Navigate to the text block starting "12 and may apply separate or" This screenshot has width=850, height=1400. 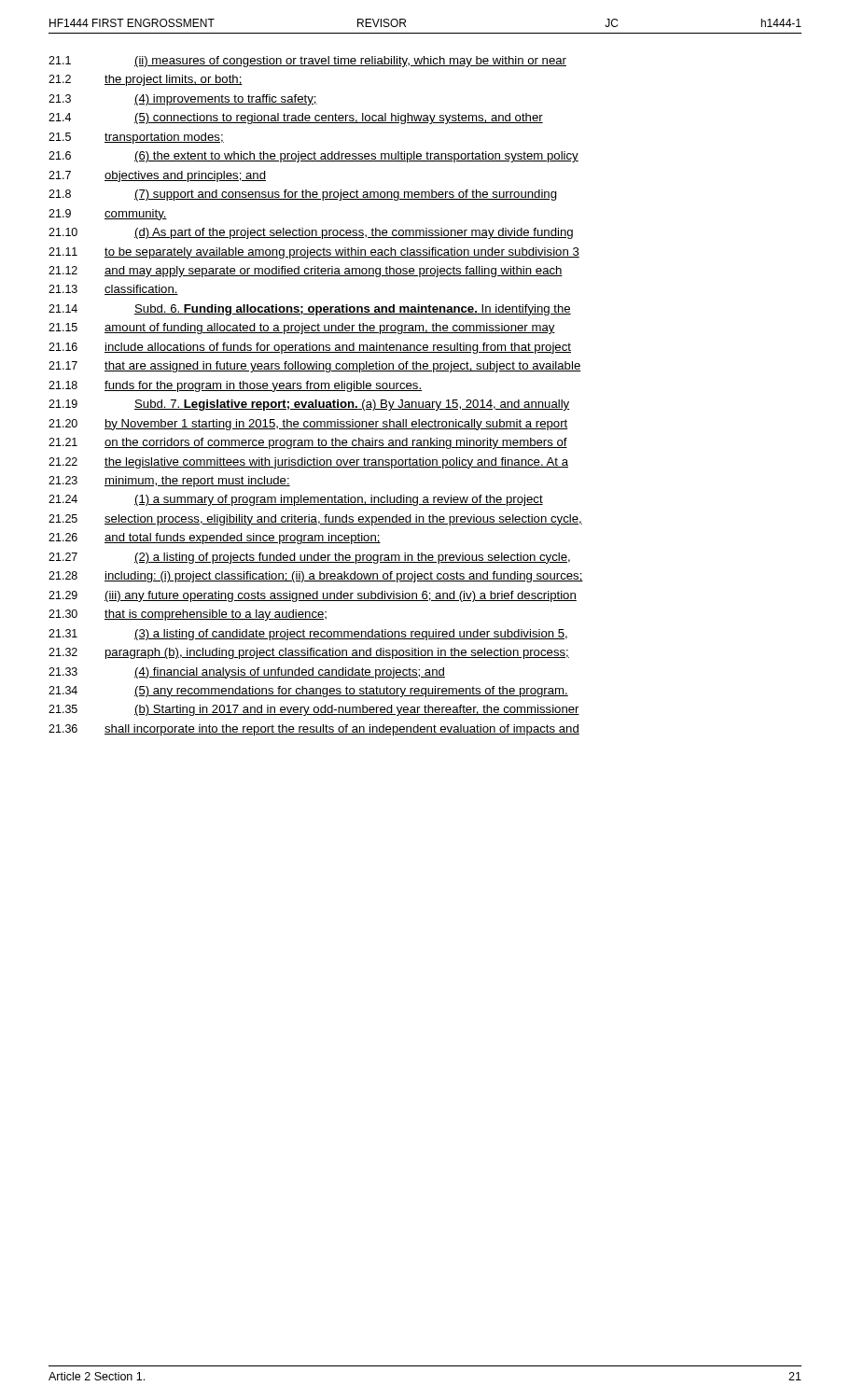point(425,271)
